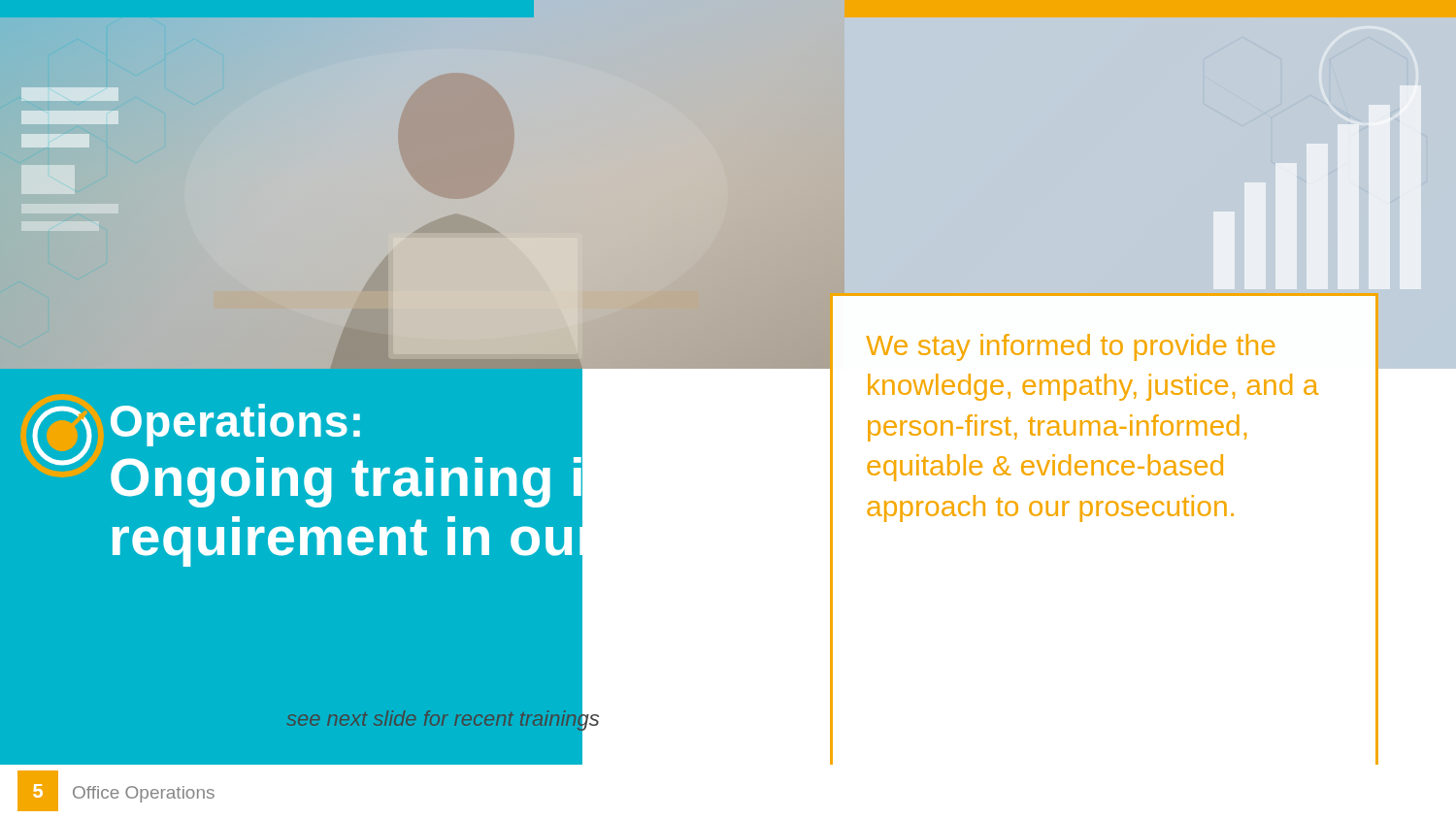
Task: Find the title that reads "Operations: Ongoing training"
Action: 458,481
